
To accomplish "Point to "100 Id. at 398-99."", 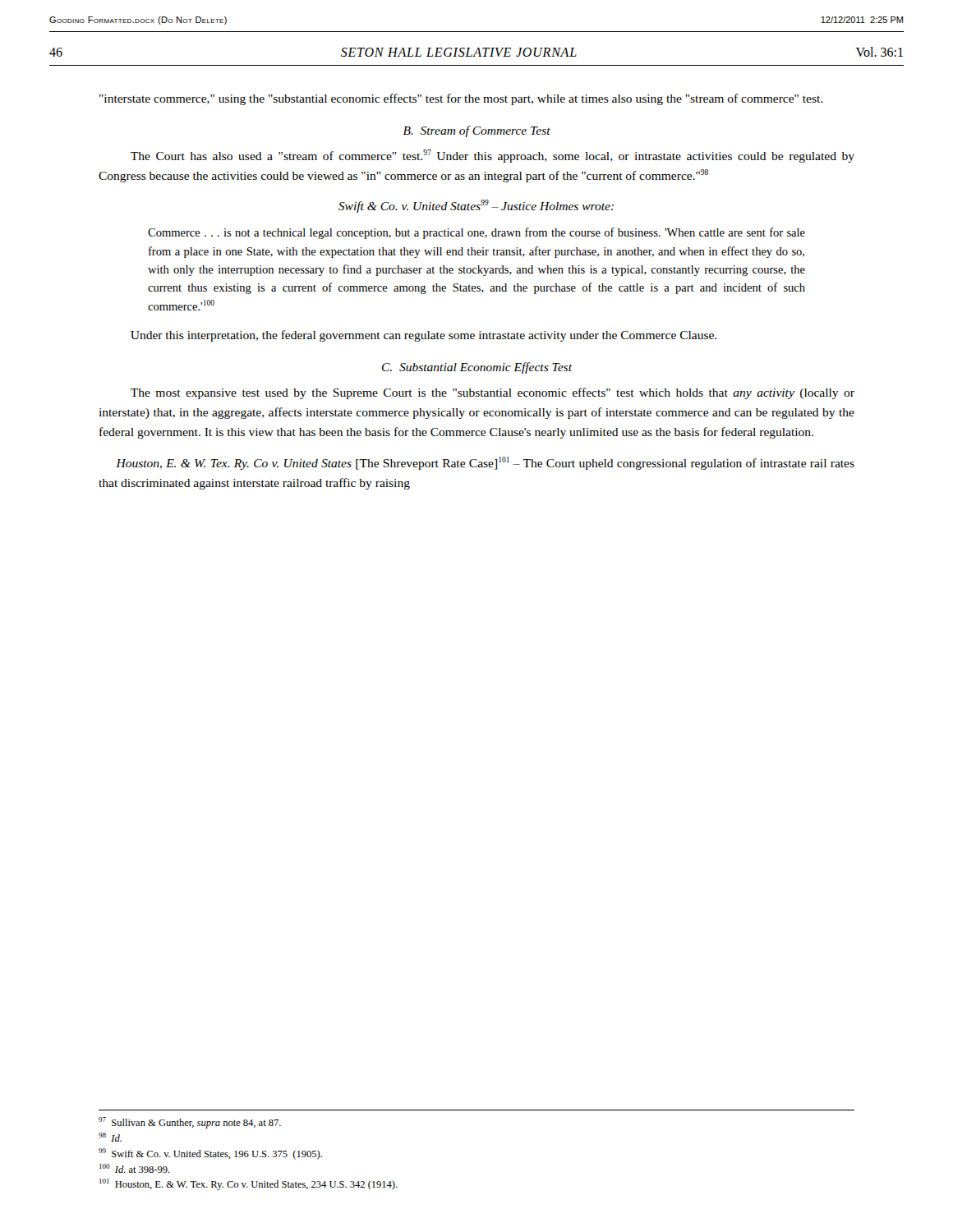I will pos(134,1168).
